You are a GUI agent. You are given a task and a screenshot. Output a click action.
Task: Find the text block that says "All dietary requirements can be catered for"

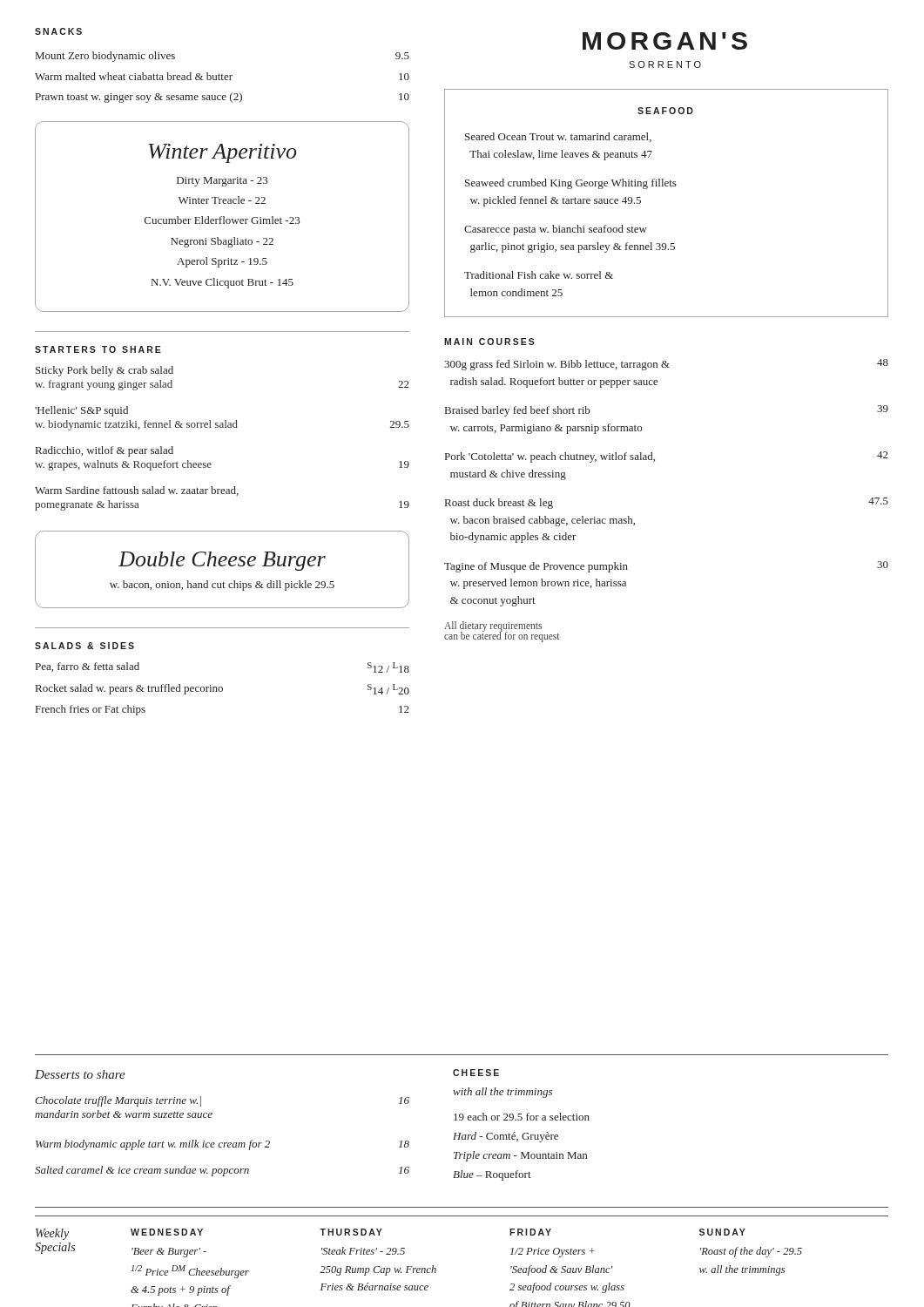click(x=502, y=631)
